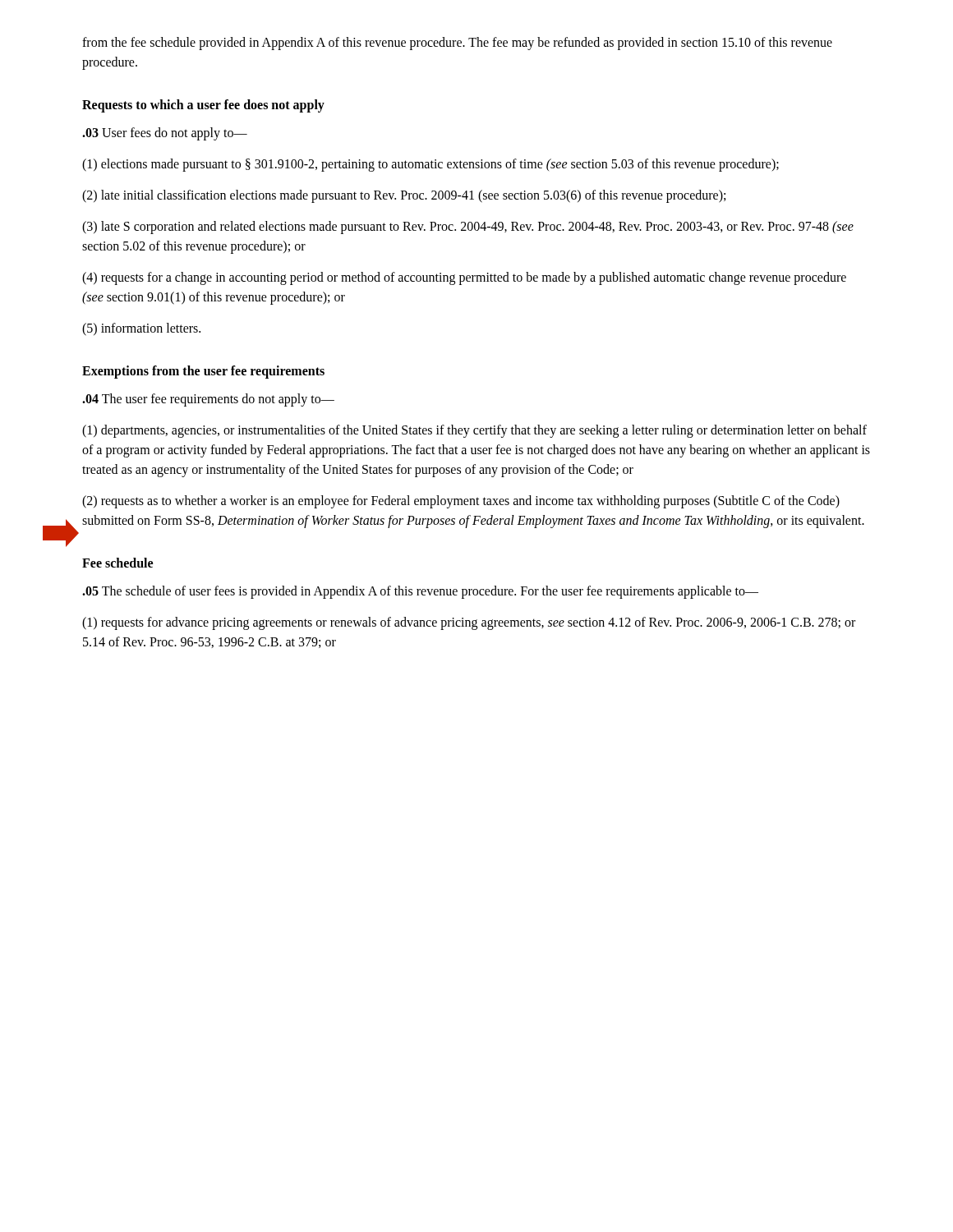Select the text block starting ".04 The user"
Screen dimensions: 1232x953
coord(208,400)
